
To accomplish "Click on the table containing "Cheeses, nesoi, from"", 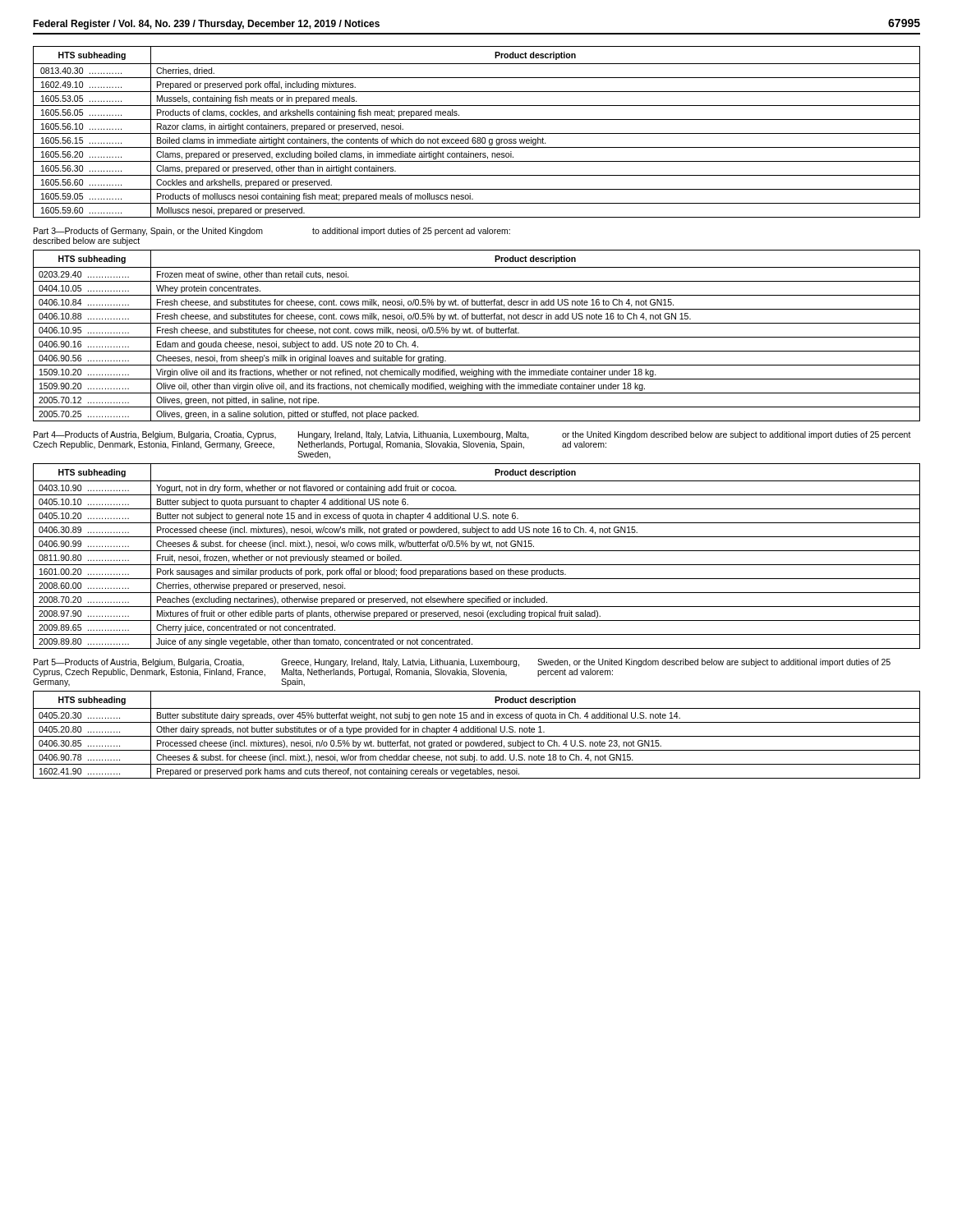I will [x=476, y=336].
